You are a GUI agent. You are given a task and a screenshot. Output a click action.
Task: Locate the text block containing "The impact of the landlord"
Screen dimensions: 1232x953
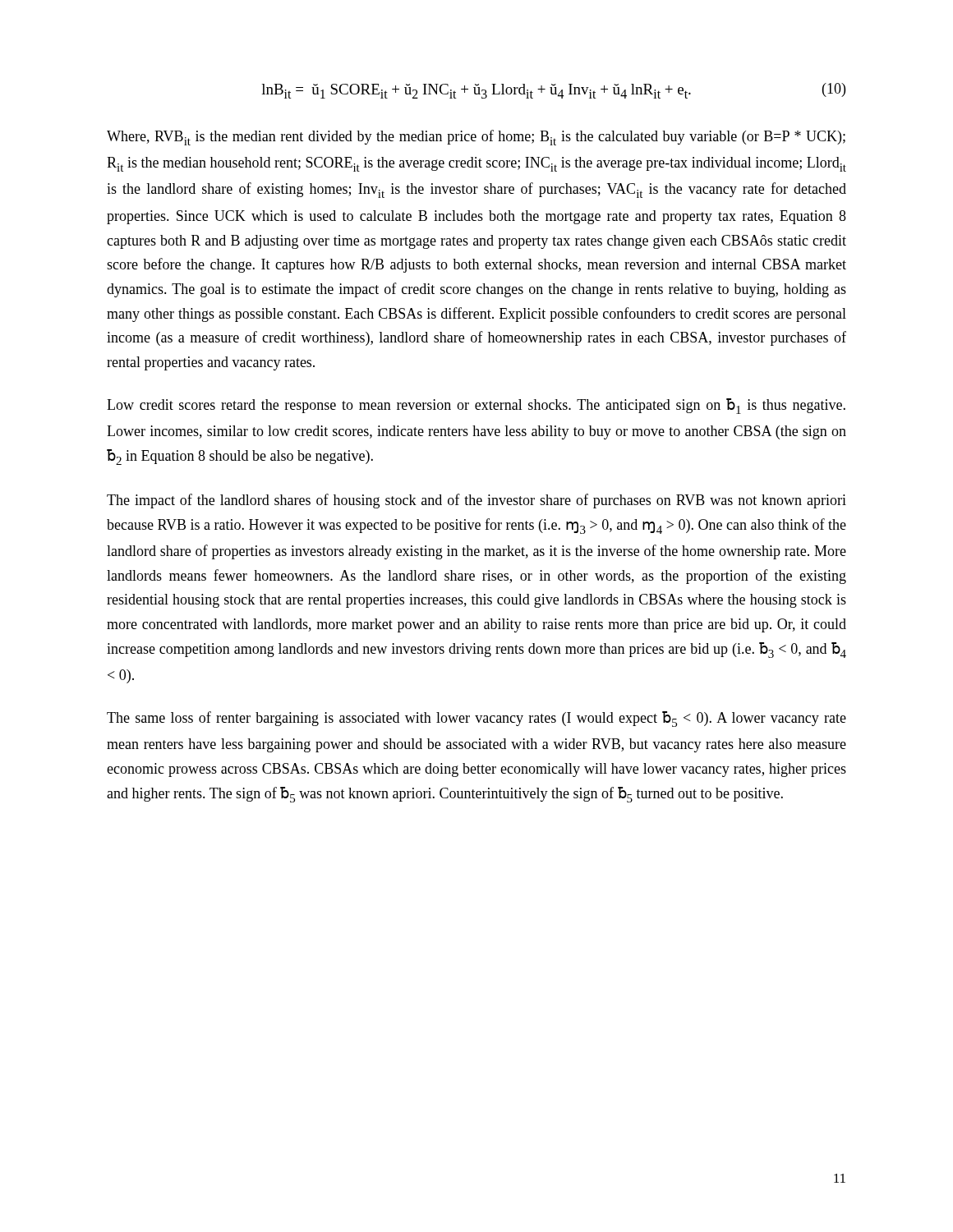pyautogui.click(x=476, y=588)
